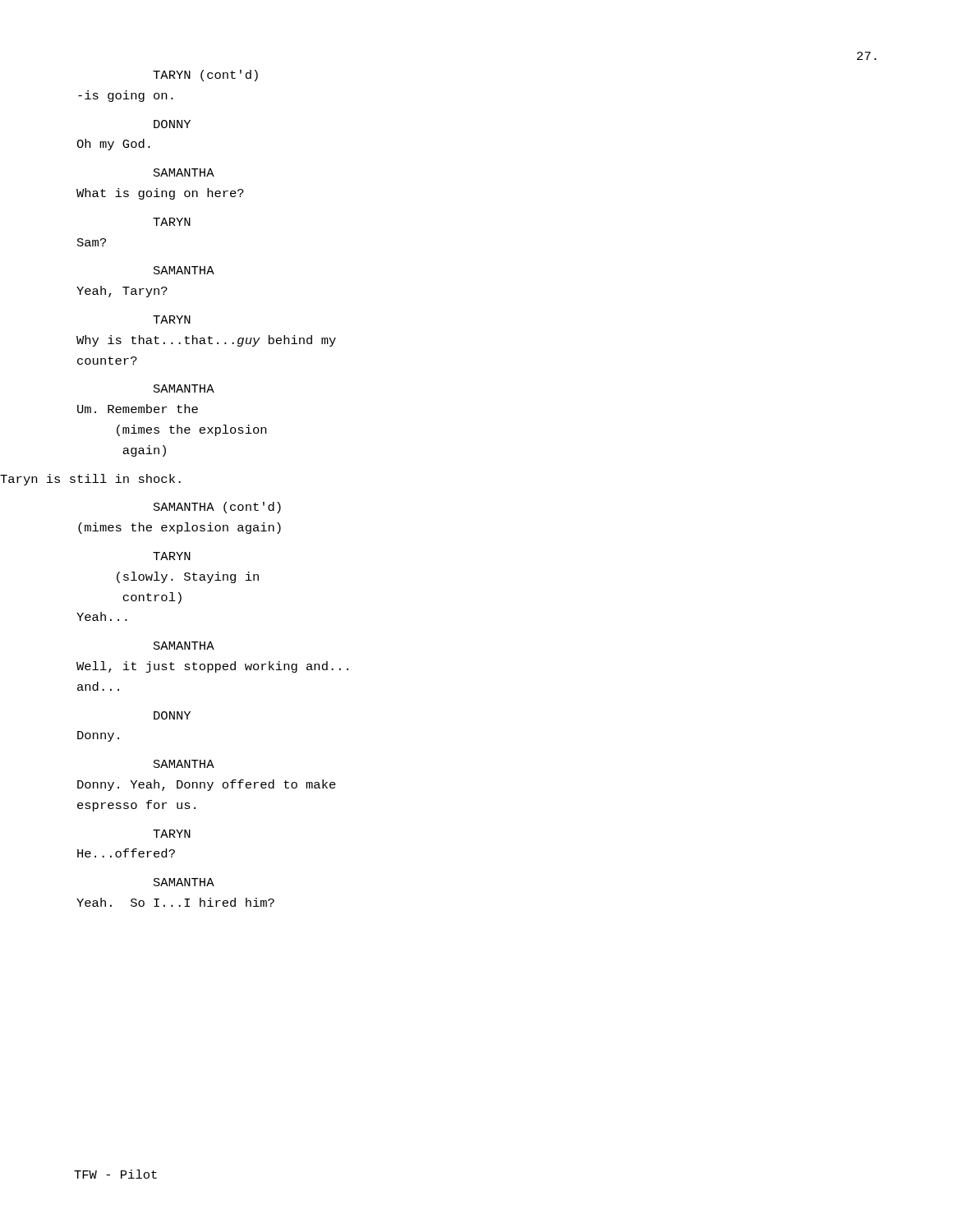Point to the block starting "DONNY Donny."
Image resolution: width=953 pixels, height=1232 pixels.
tap(172, 715)
